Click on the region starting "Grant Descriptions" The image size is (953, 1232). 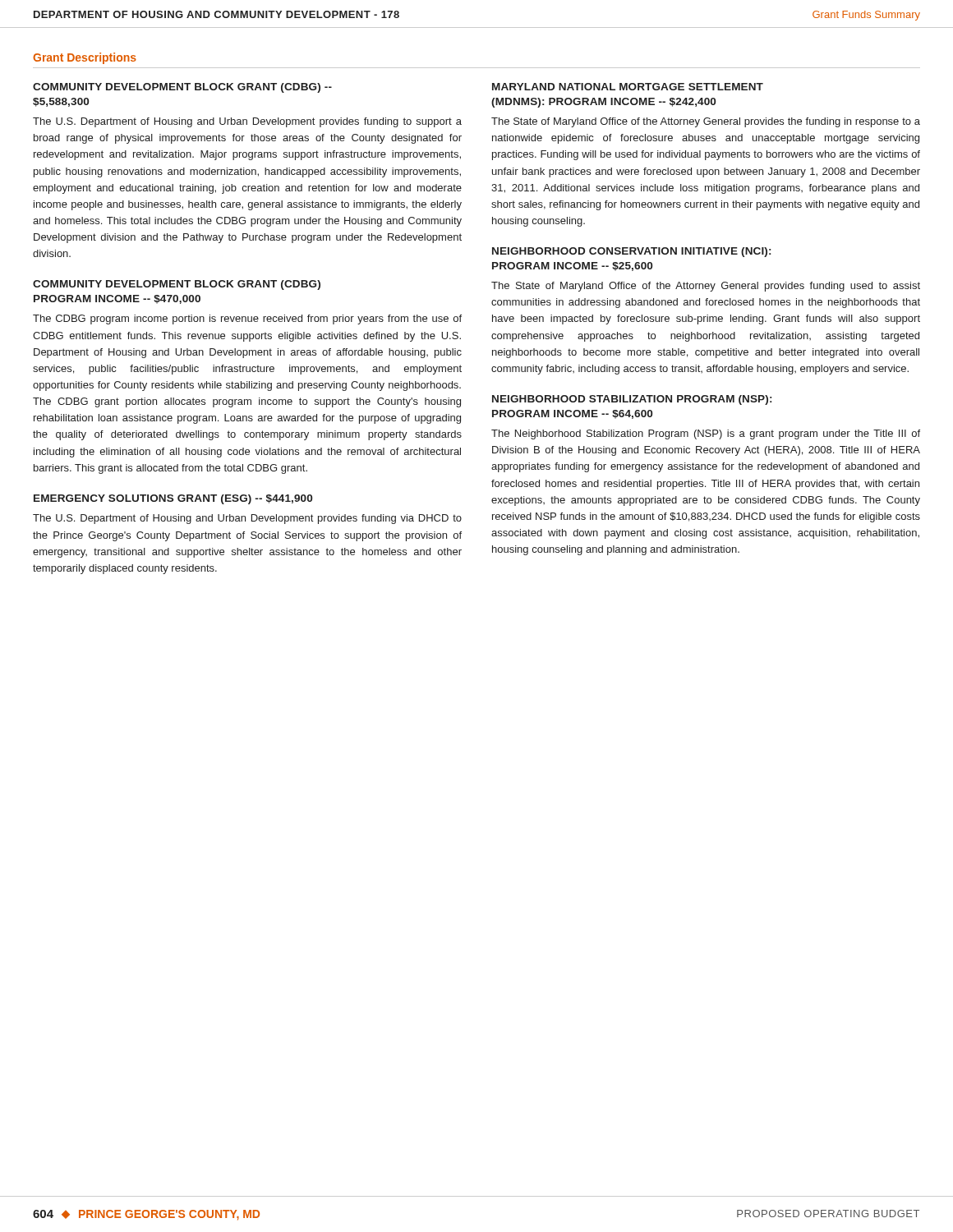click(476, 60)
